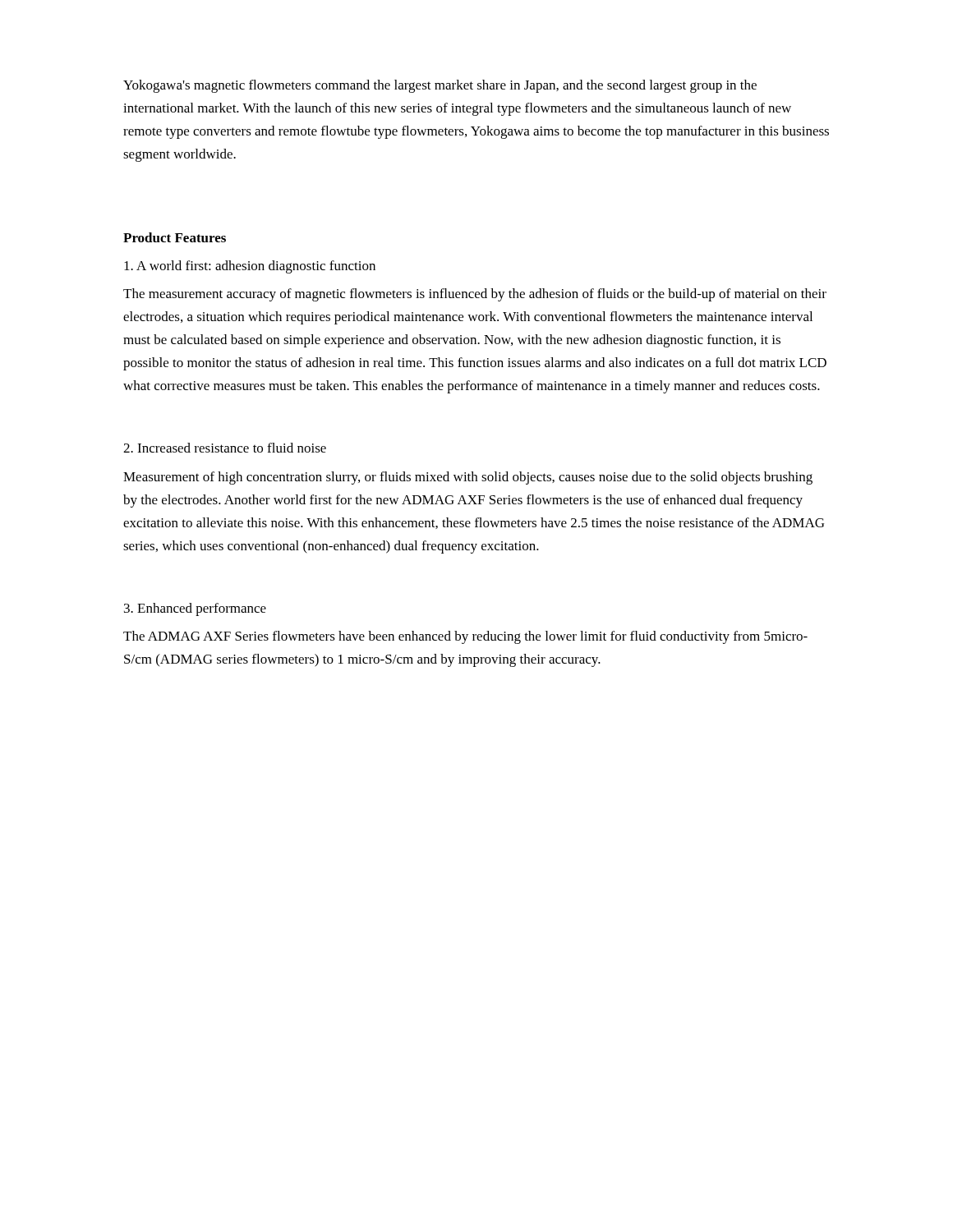Click the passage that begins "The measurement accuracy of magnetic flowmeters is influenced"

tap(475, 340)
